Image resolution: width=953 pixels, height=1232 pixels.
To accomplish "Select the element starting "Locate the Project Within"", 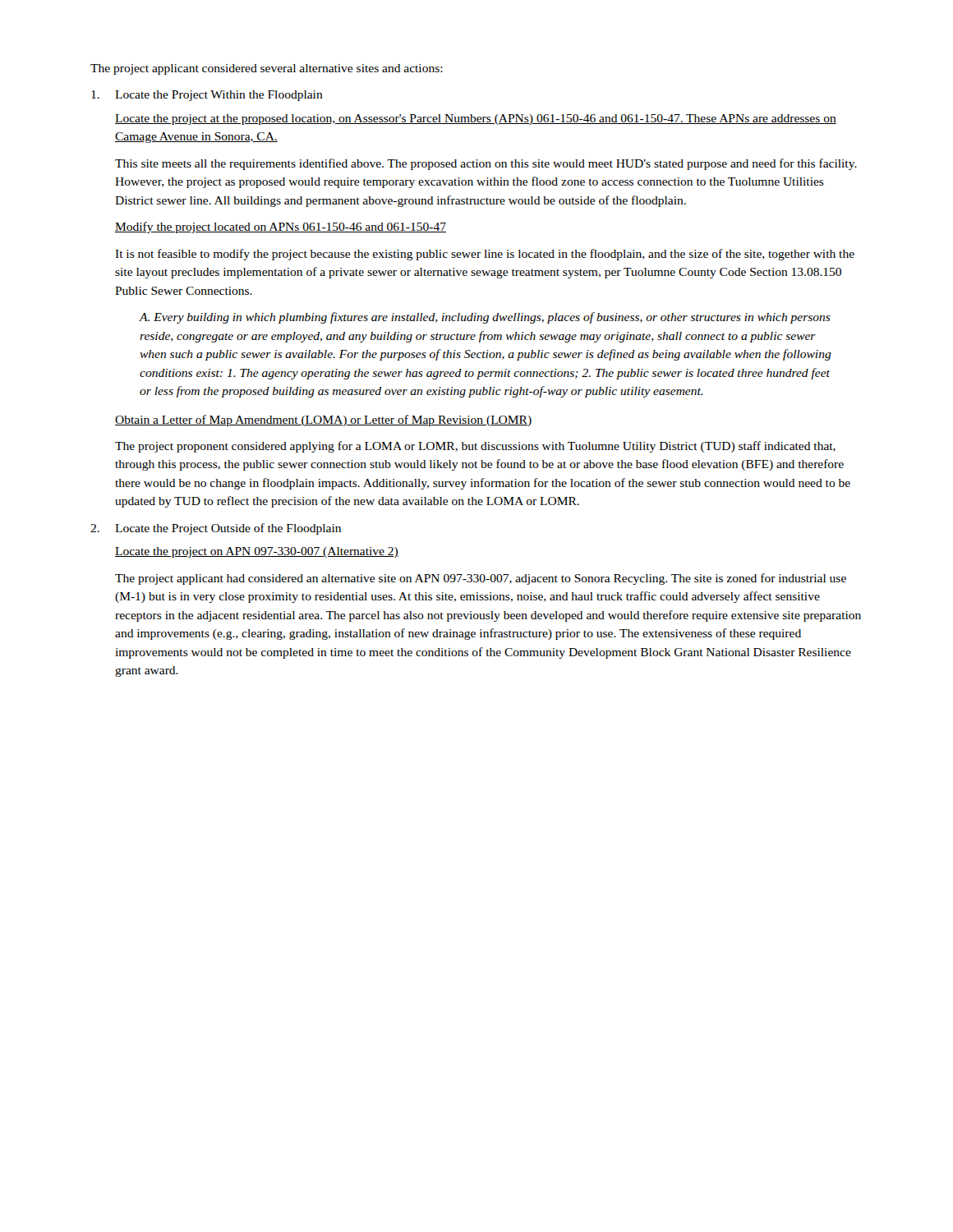I will click(207, 96).
